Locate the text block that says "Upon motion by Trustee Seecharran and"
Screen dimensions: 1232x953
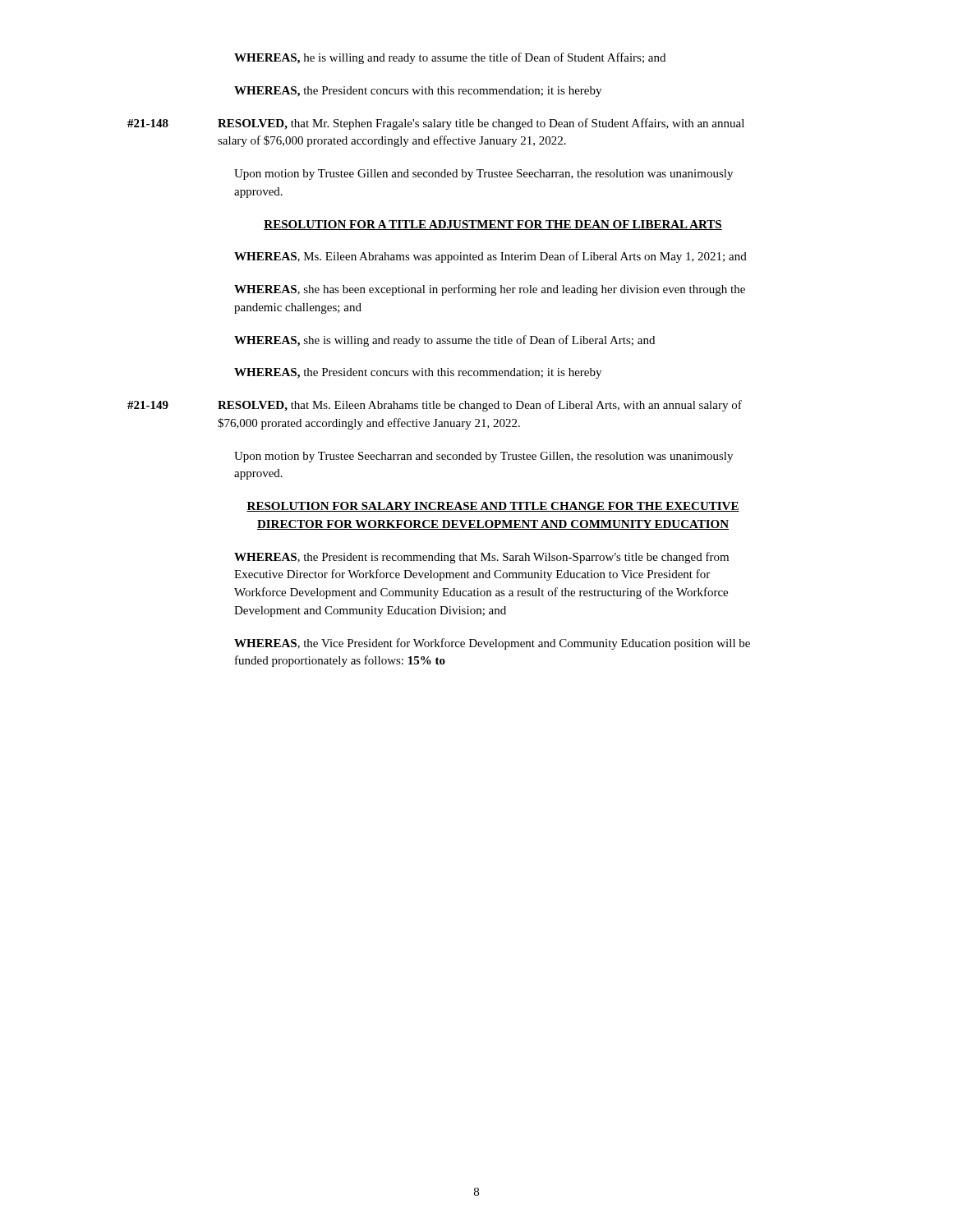484,464
